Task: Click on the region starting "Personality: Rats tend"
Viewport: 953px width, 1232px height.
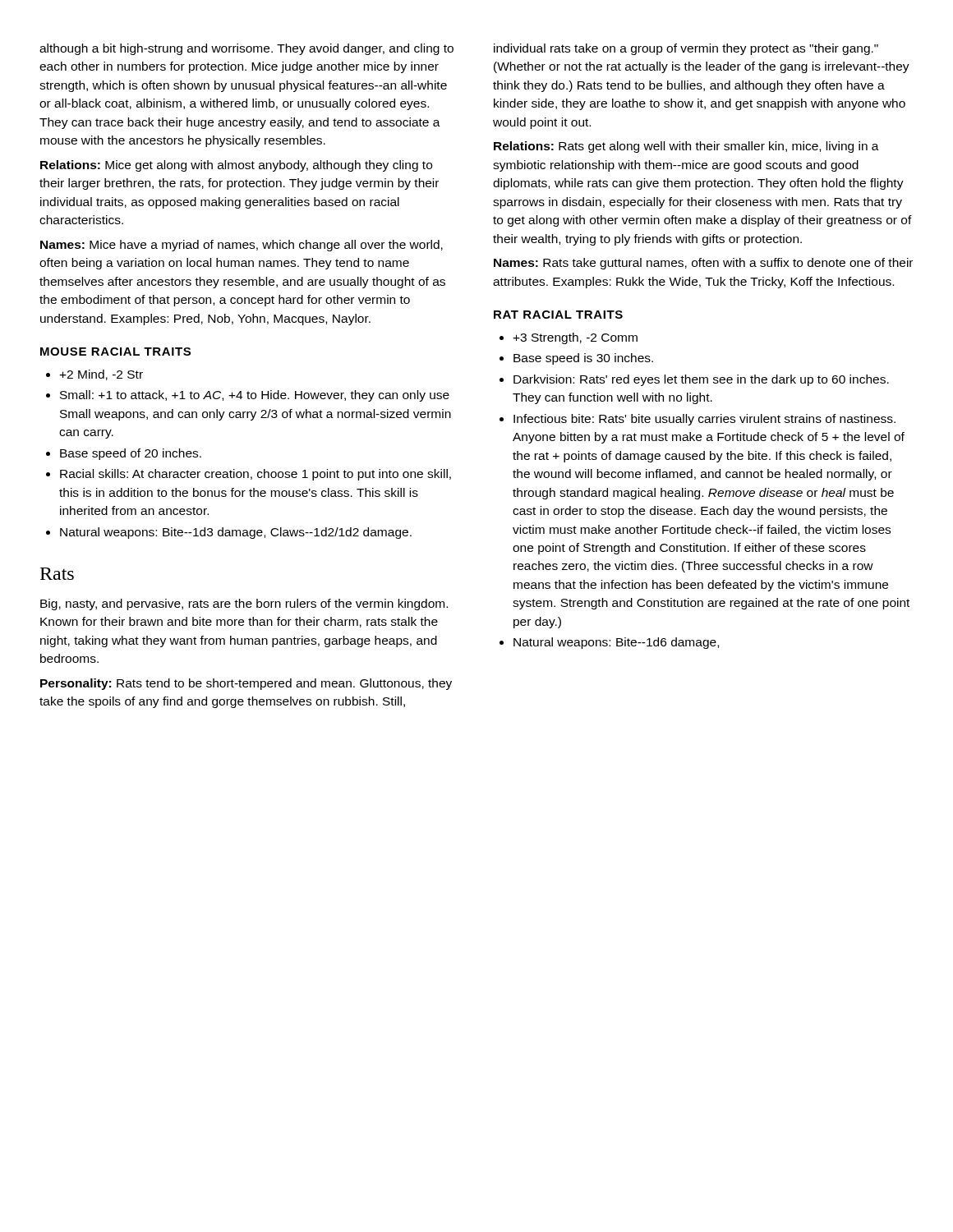Action: point(250,693)
